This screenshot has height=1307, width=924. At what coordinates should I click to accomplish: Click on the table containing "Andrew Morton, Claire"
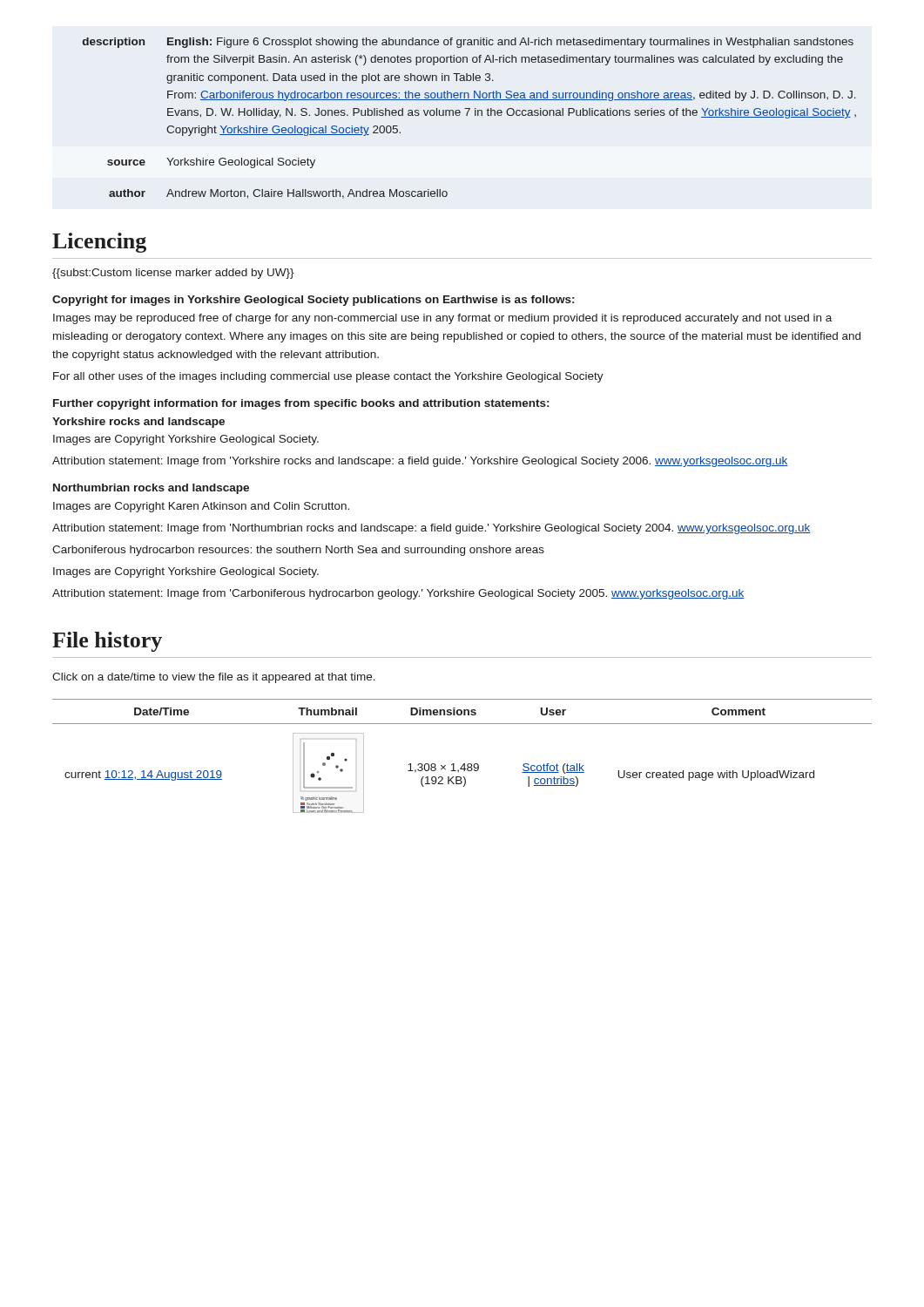click(462, 118)
